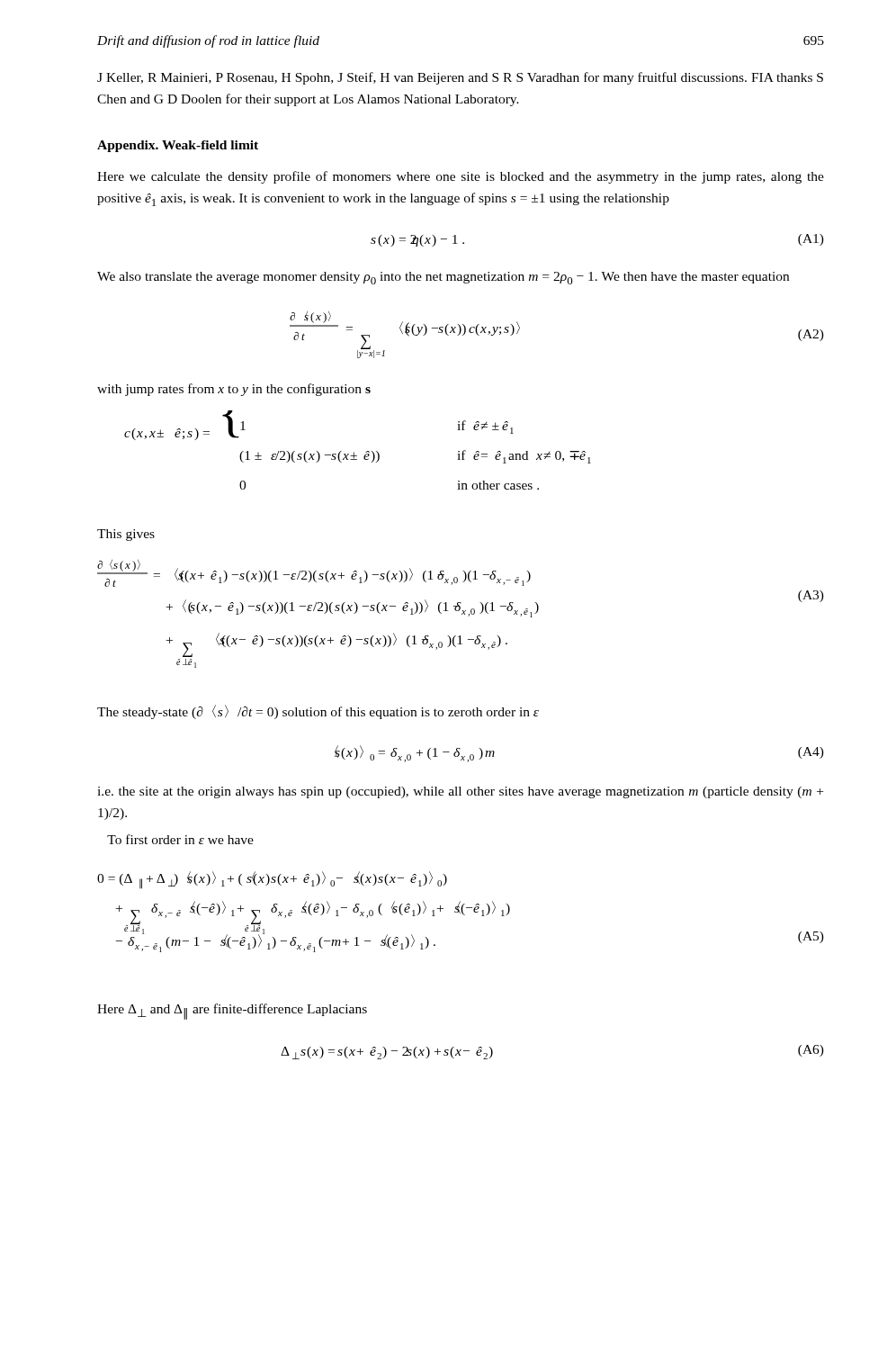
Task: Find "Appendix. Weak-field limit" on this page
Action: [178, 145]
